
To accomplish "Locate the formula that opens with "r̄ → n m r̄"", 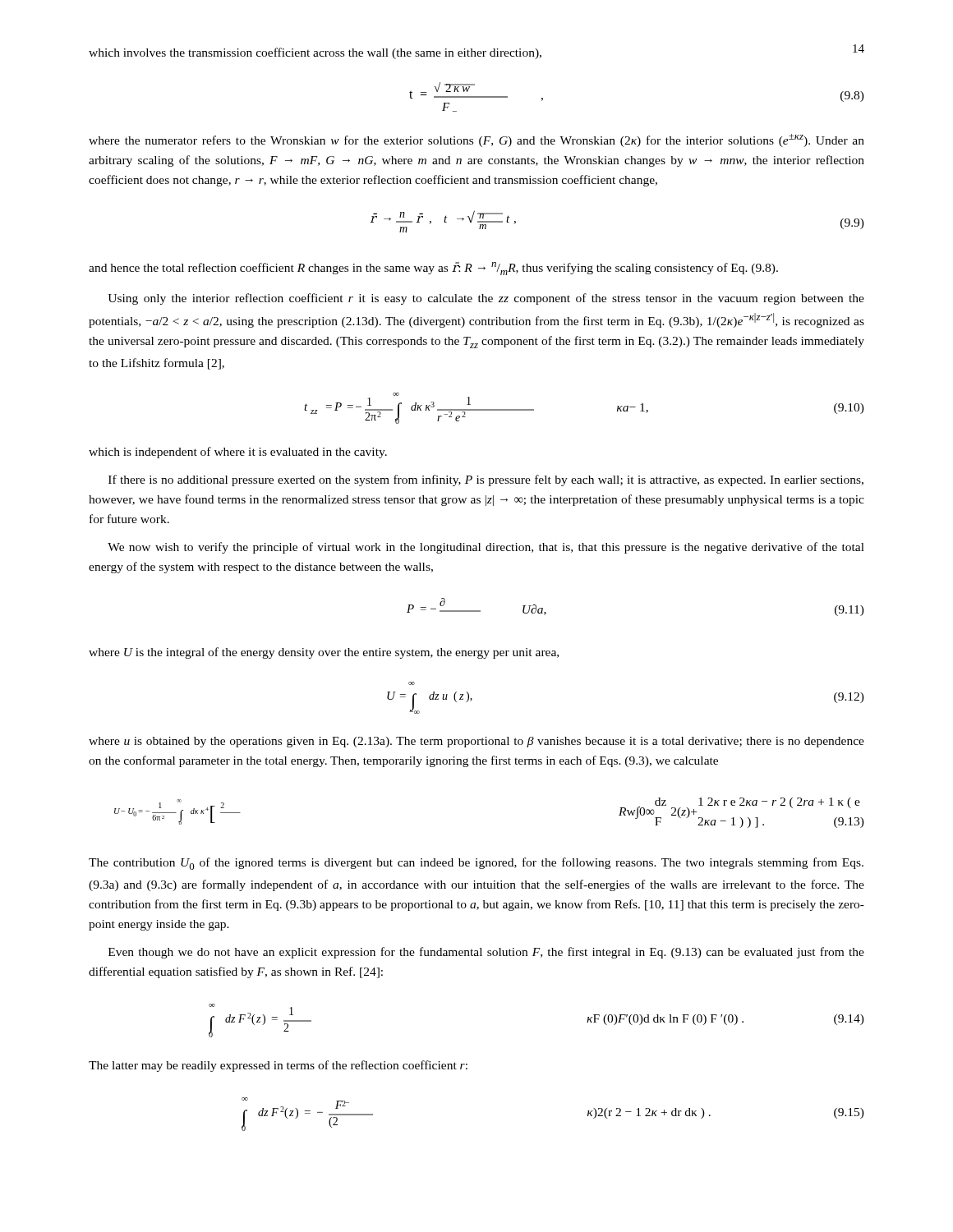I will (476, 223).
